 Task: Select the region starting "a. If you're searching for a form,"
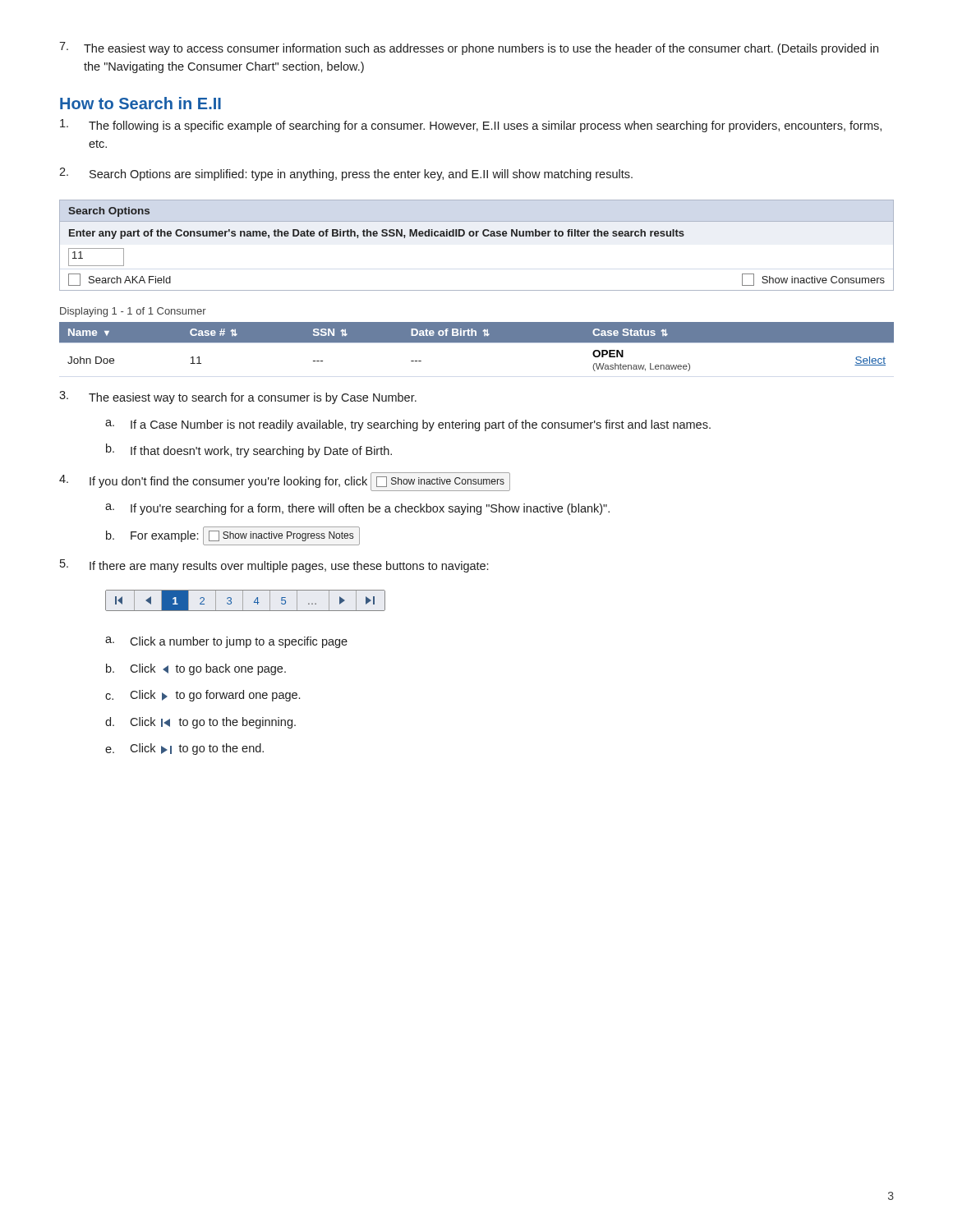499,509
